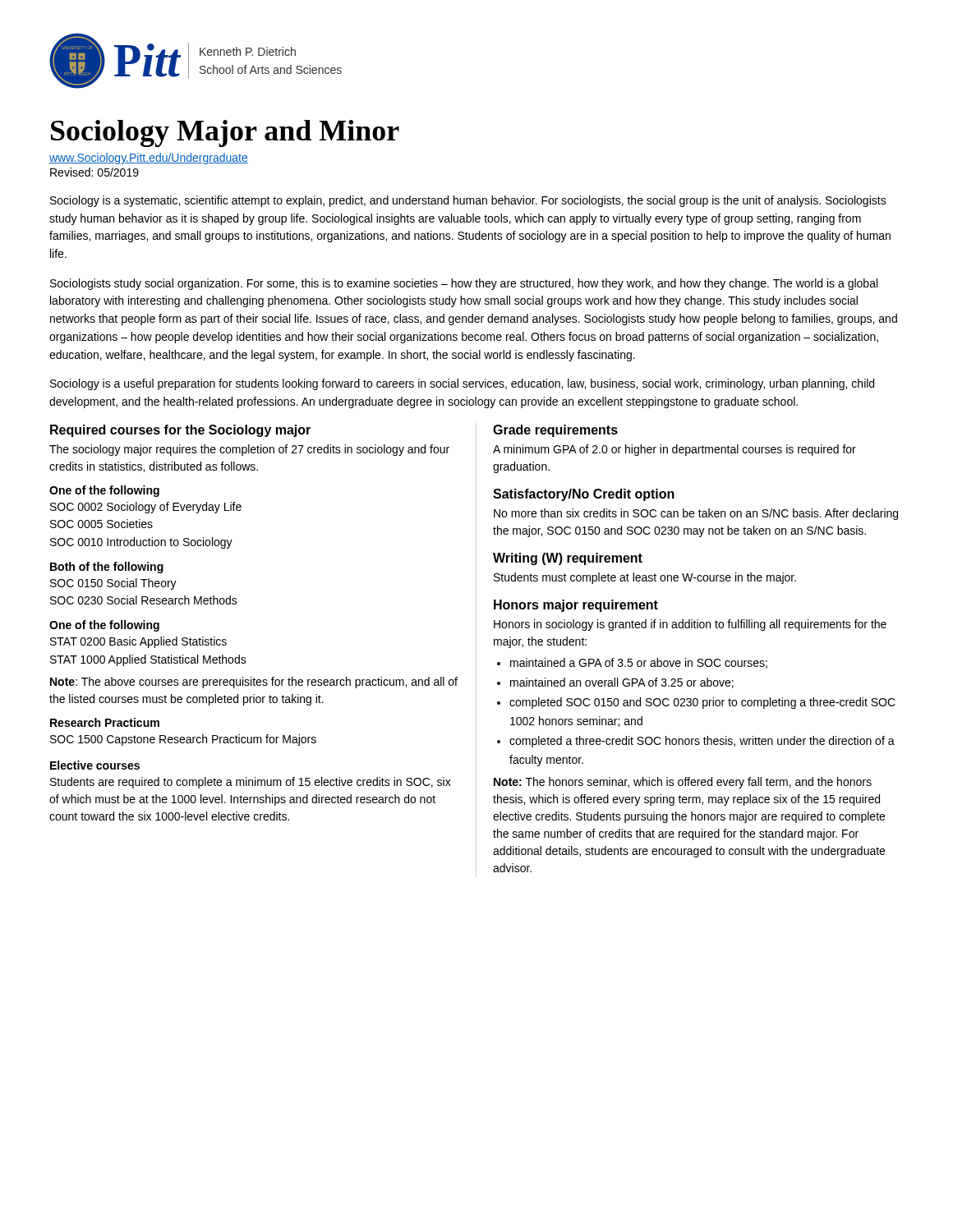Locate the block starting "A minimum GPA of 2.0 or higher"
The width and height of the screenshot is (953, 1232).
674,458
